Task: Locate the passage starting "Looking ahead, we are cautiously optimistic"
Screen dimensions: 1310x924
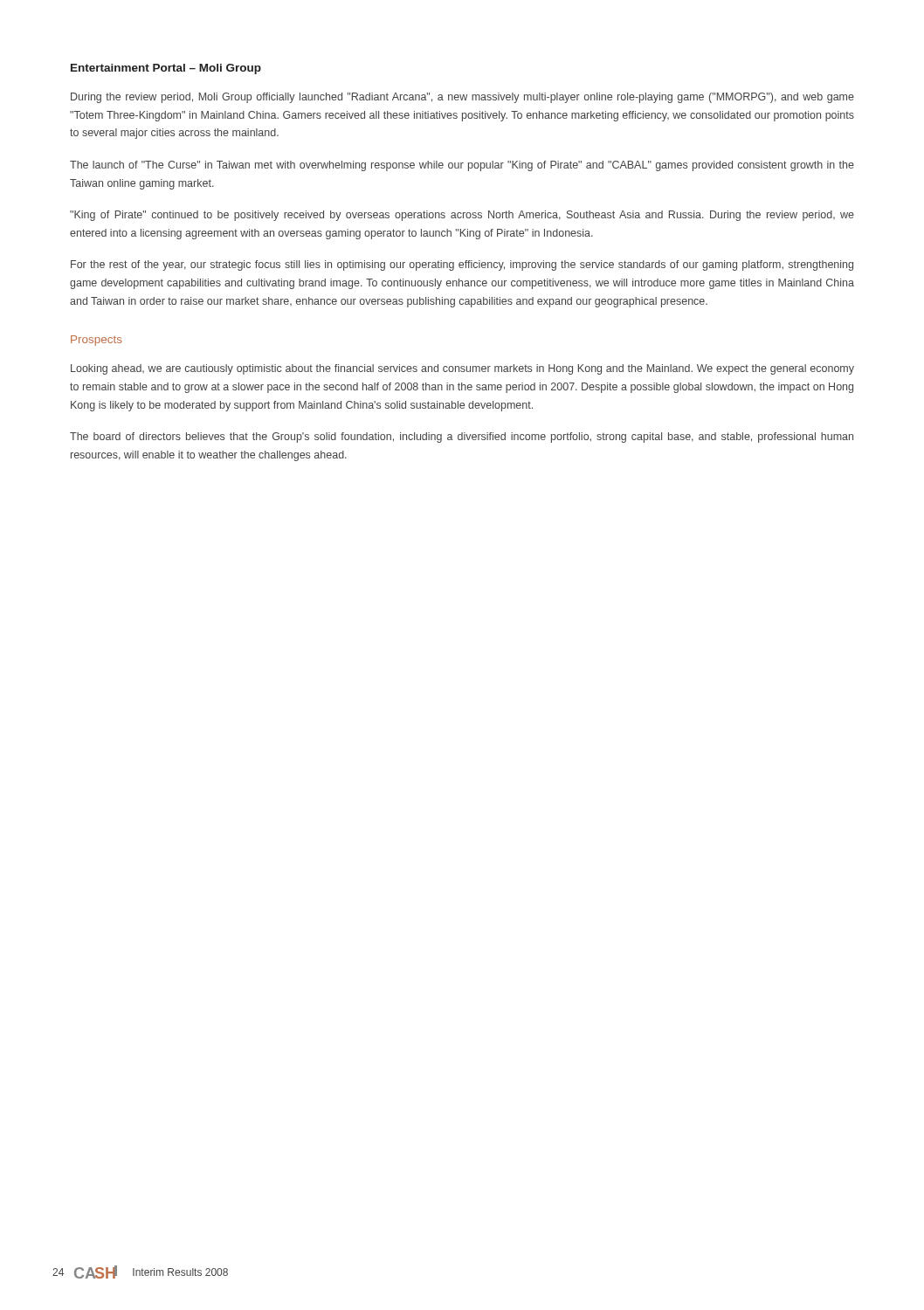Action: [x=462, y=387]
